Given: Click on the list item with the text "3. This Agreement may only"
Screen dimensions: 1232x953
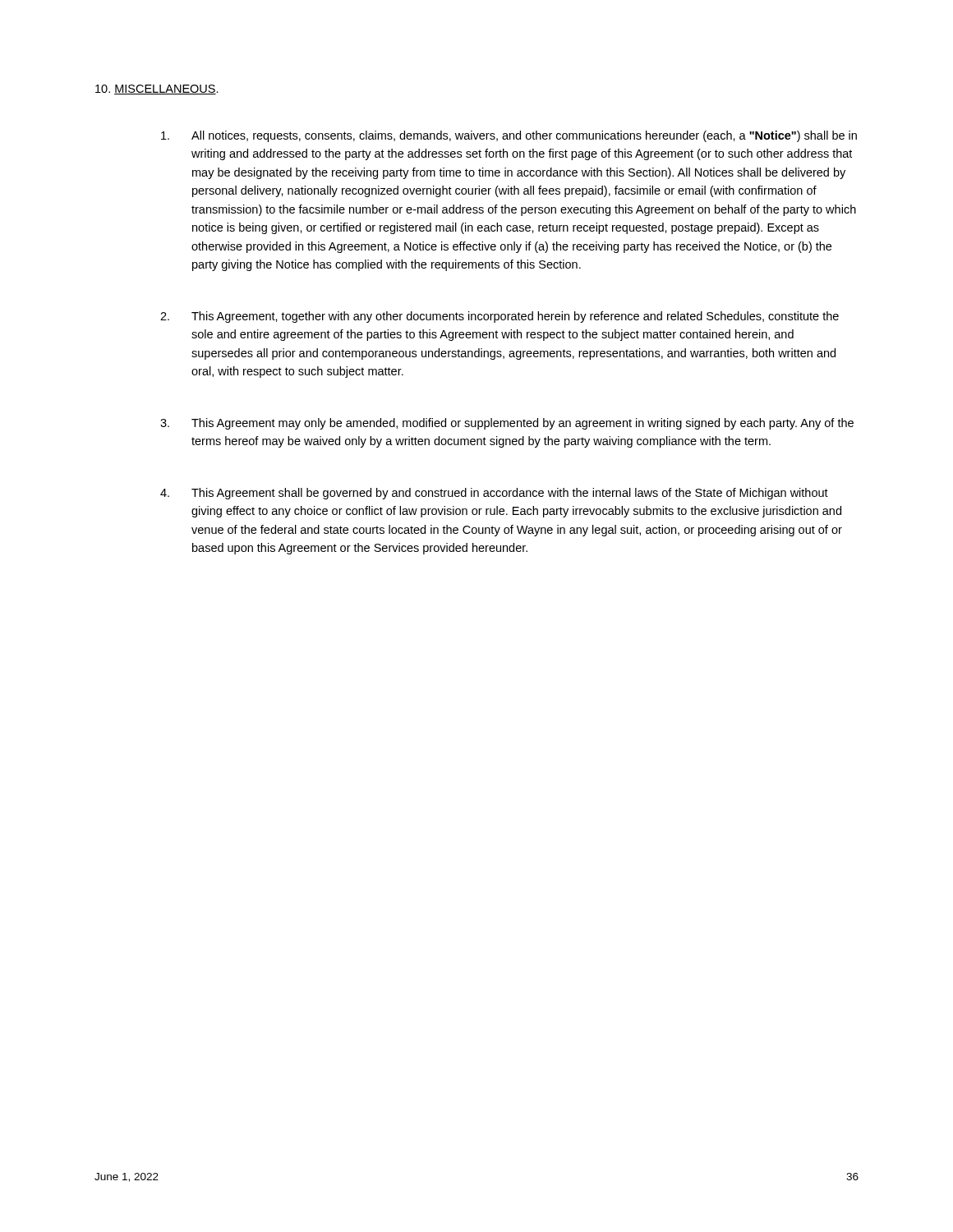Looking at the screenshot, I should click(x=509, y=432).
